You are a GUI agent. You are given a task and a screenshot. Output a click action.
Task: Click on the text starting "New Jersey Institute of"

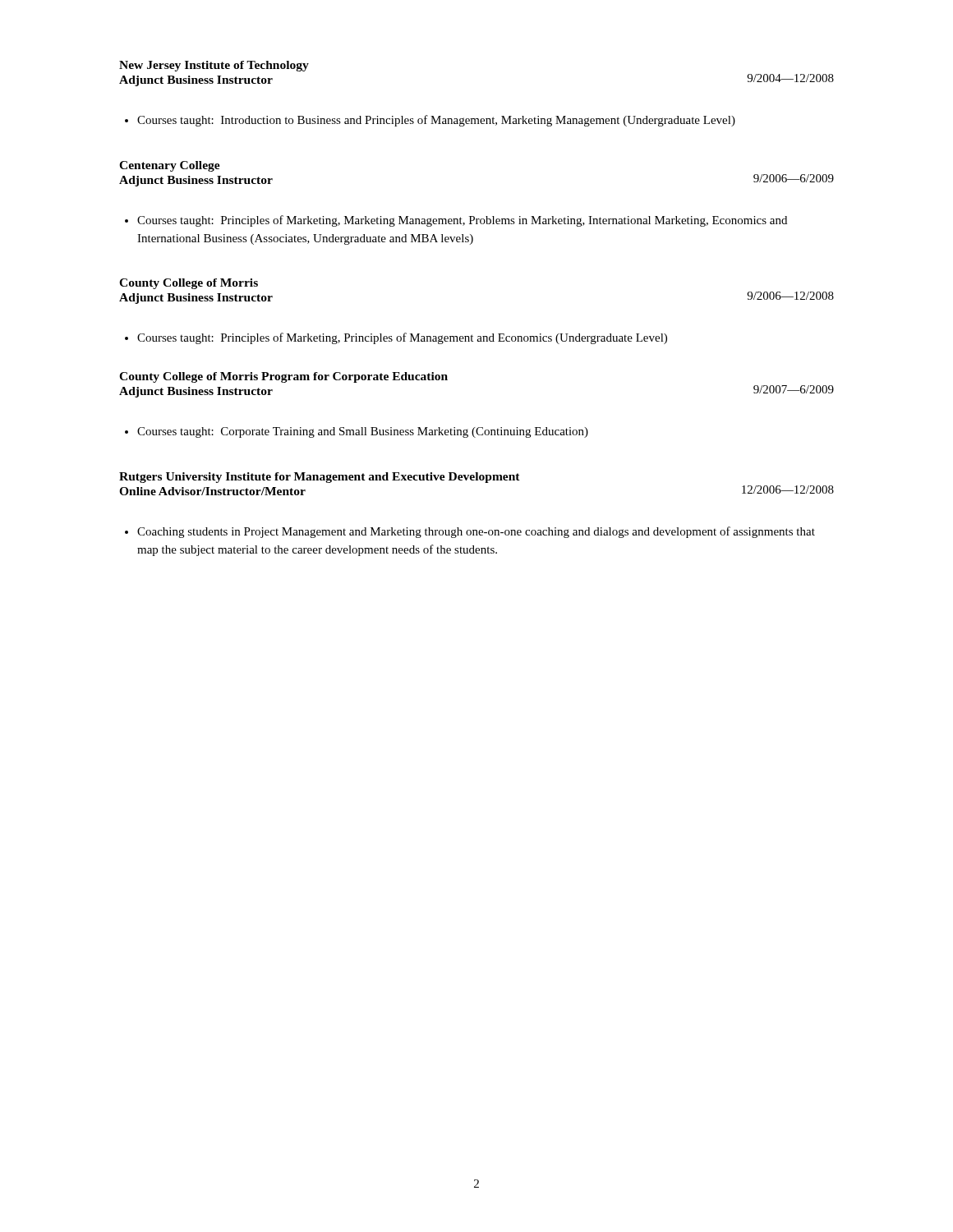214,66
